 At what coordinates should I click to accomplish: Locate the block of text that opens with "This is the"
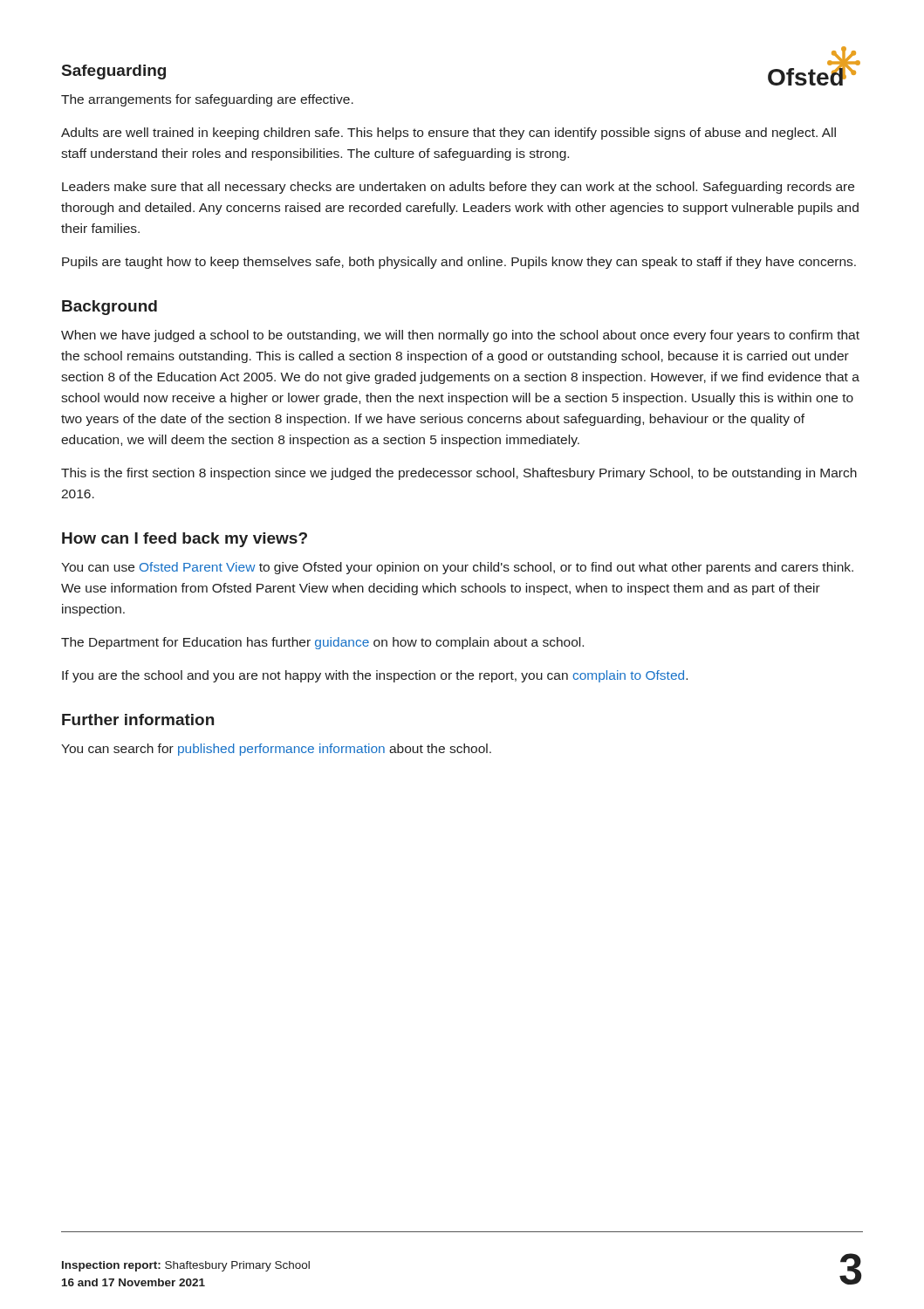pos(459,483)
